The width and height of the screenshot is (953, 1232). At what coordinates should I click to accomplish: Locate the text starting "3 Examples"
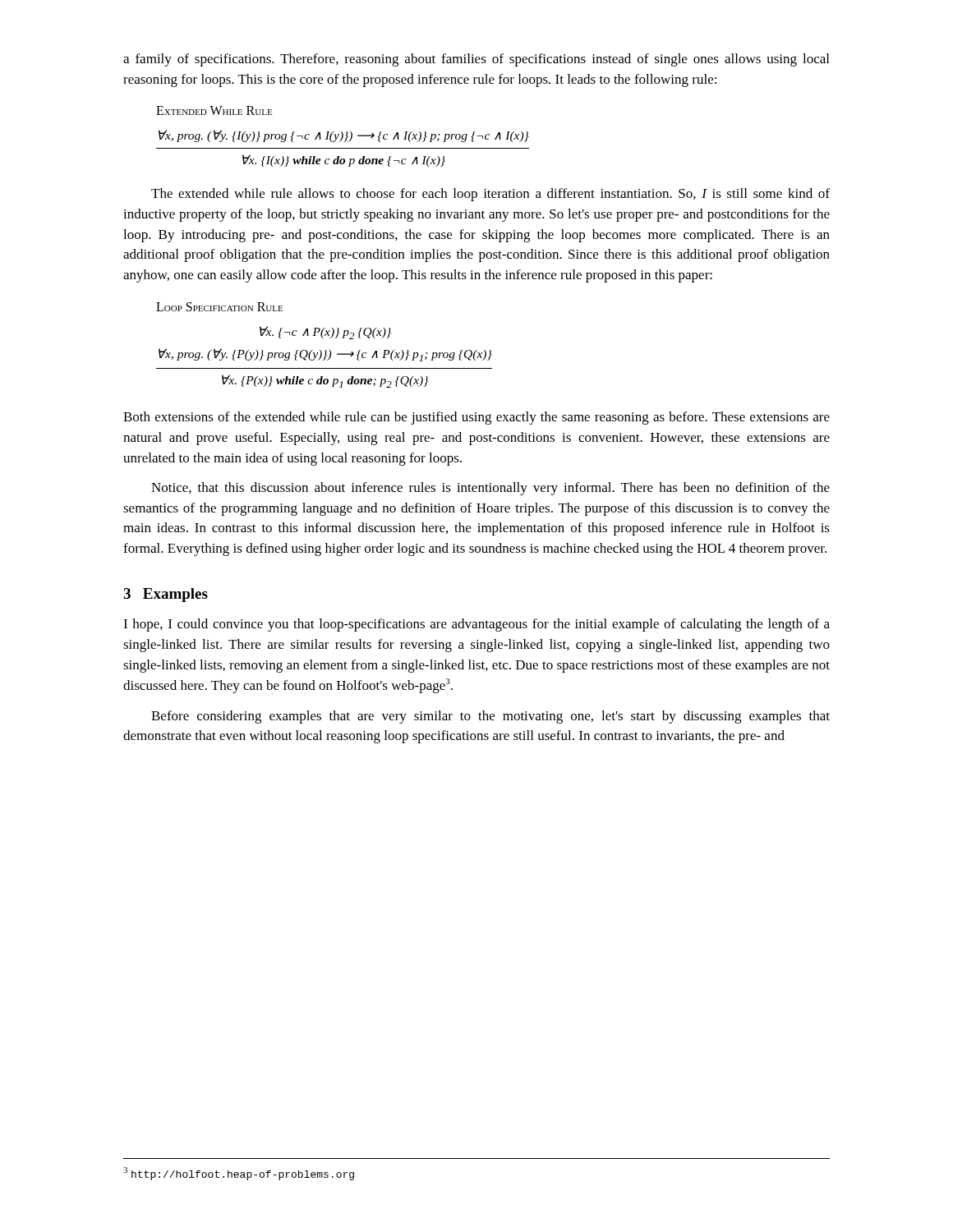coord(165,593)
